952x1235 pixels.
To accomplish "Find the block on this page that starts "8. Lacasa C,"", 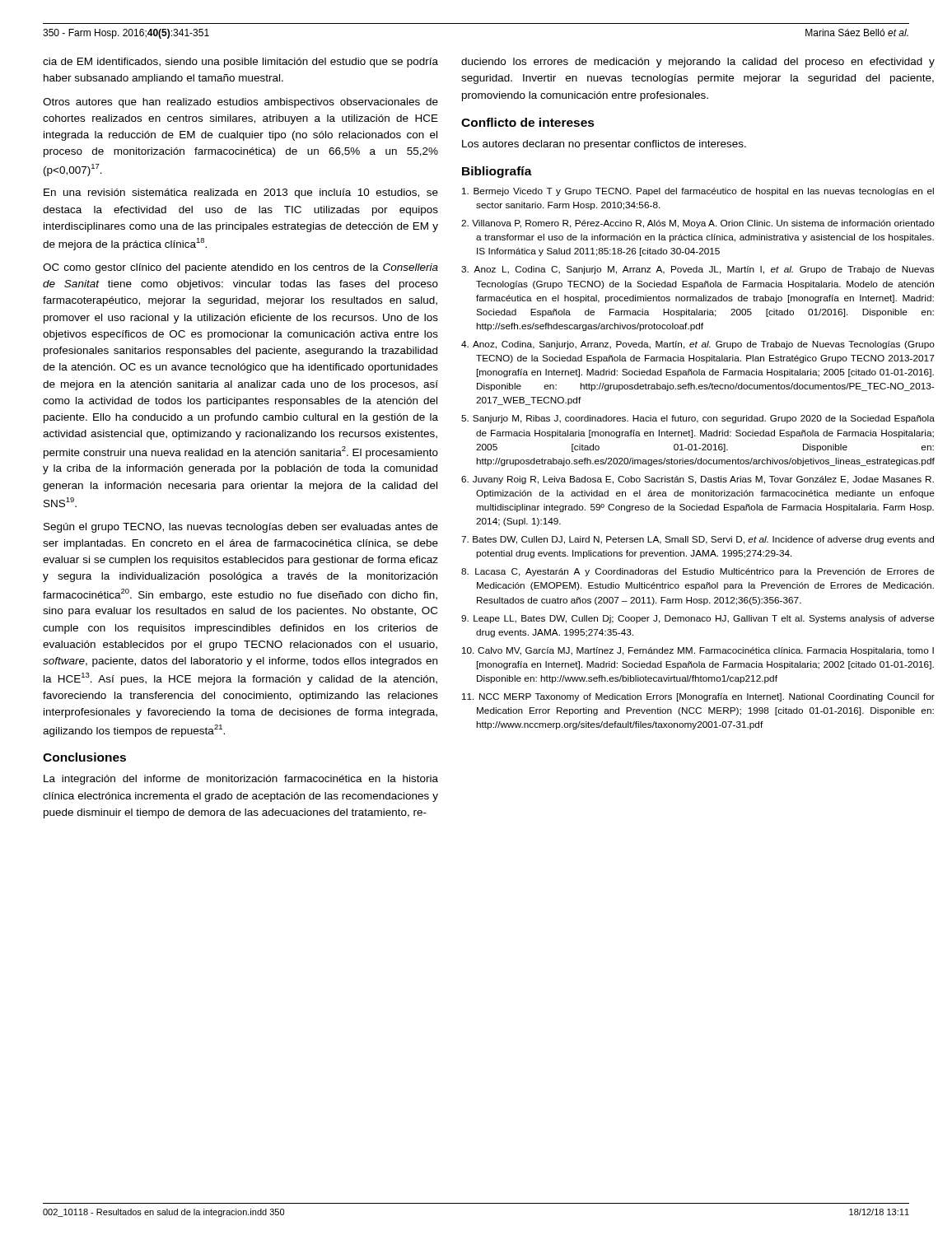I will 698,586.
